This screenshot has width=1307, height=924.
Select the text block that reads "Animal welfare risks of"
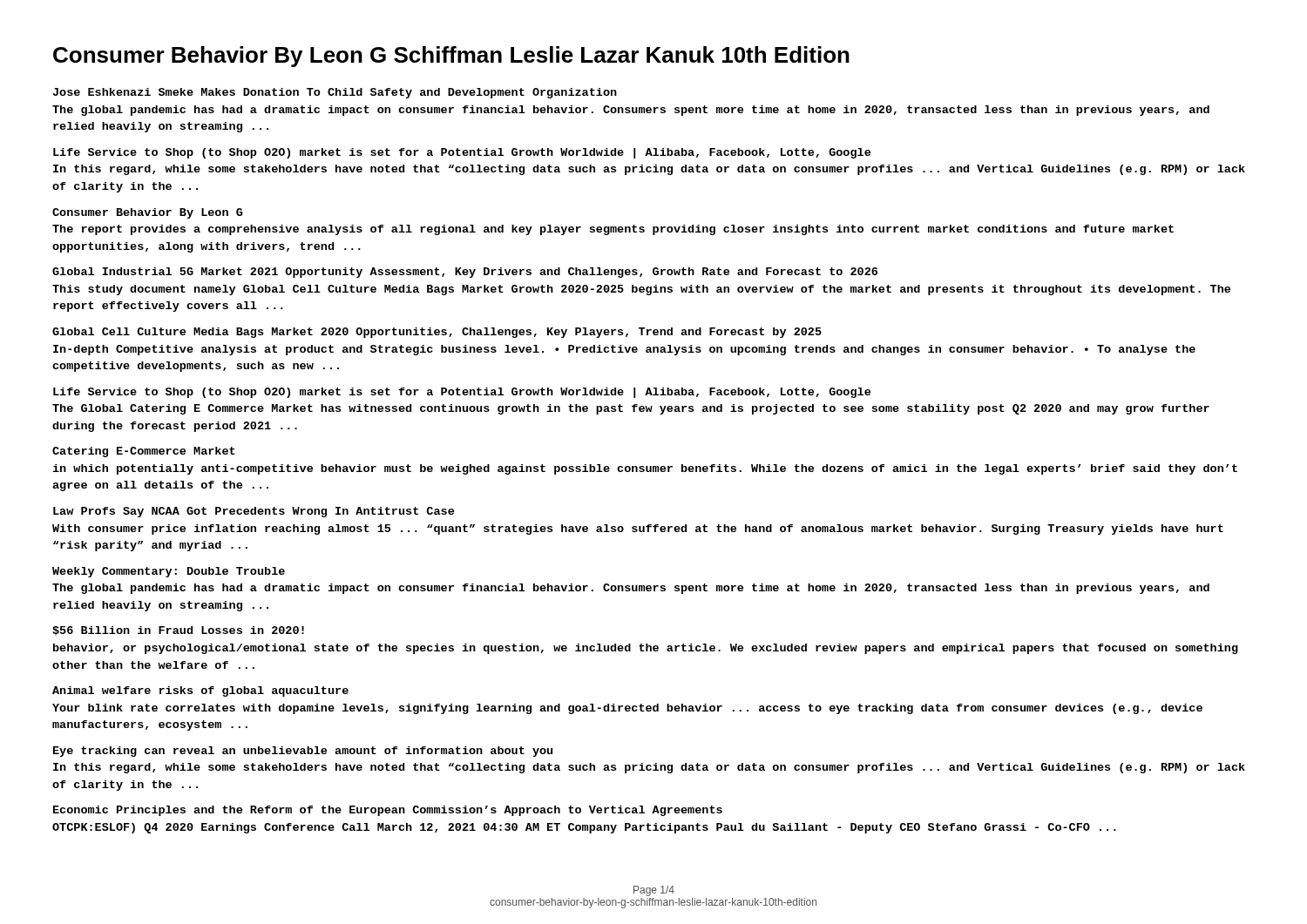click(x=654, y=708)
